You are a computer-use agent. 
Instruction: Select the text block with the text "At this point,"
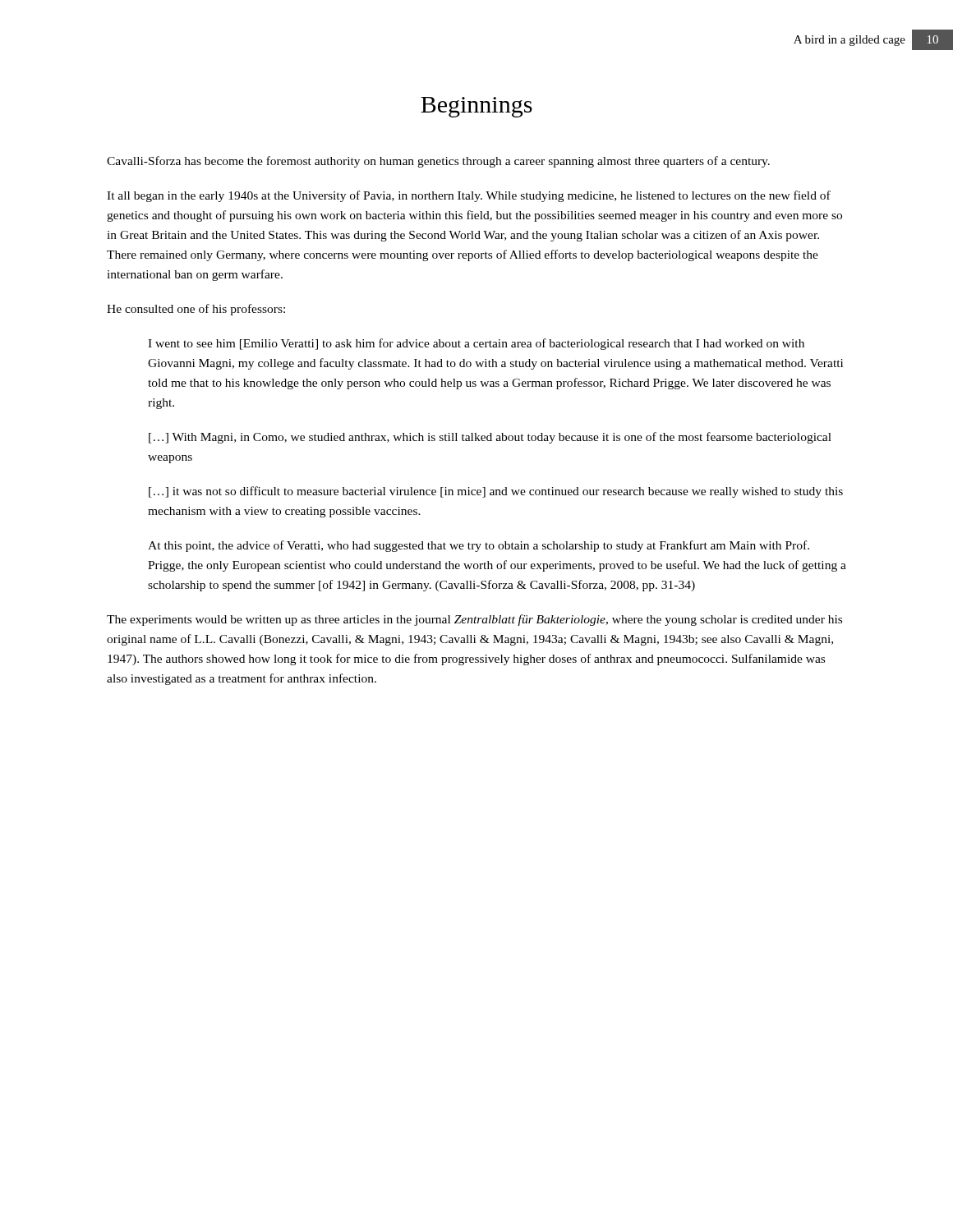[497, 565]
